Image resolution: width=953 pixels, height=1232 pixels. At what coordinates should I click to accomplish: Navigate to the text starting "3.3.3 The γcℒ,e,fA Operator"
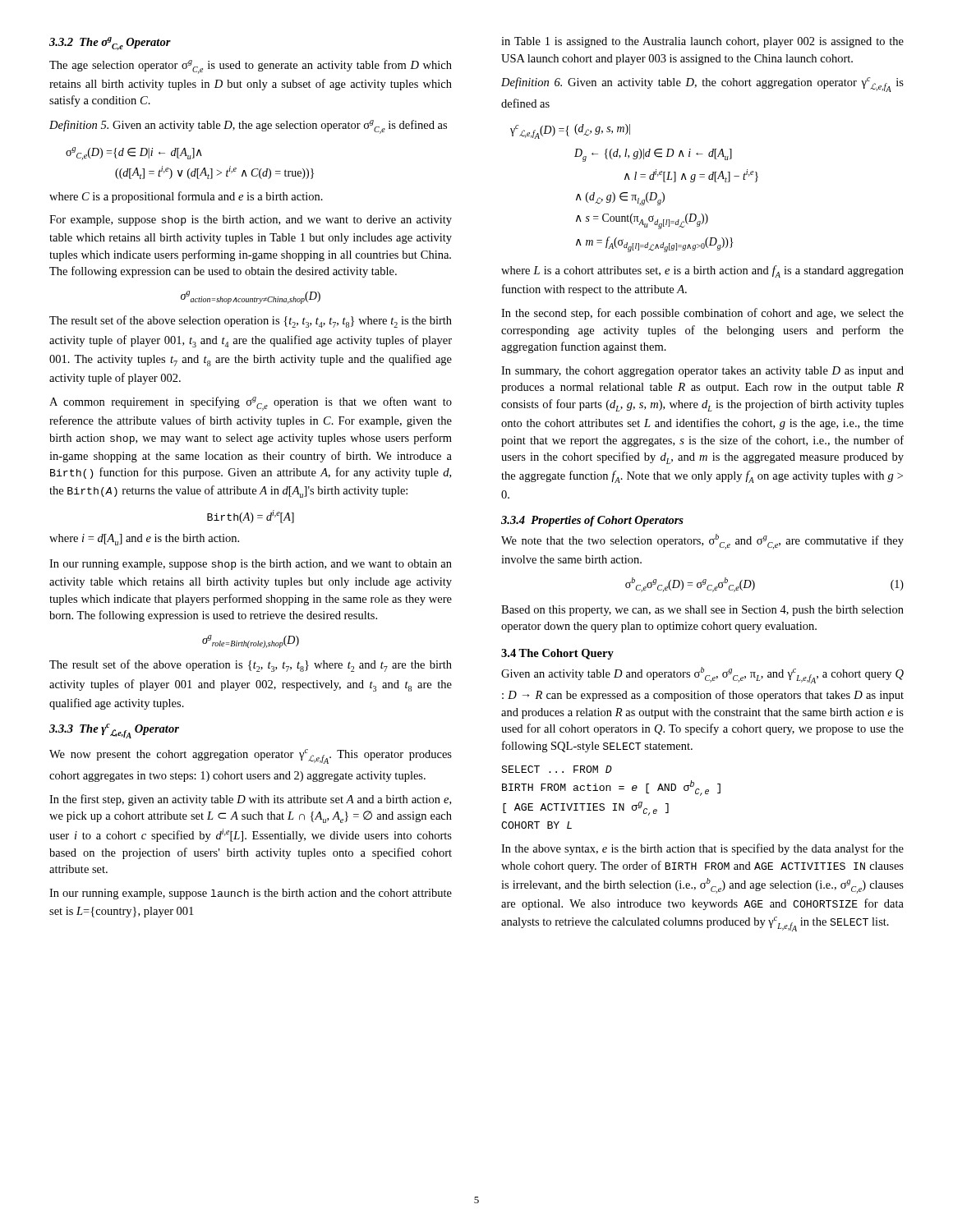(x=114, y=731)
